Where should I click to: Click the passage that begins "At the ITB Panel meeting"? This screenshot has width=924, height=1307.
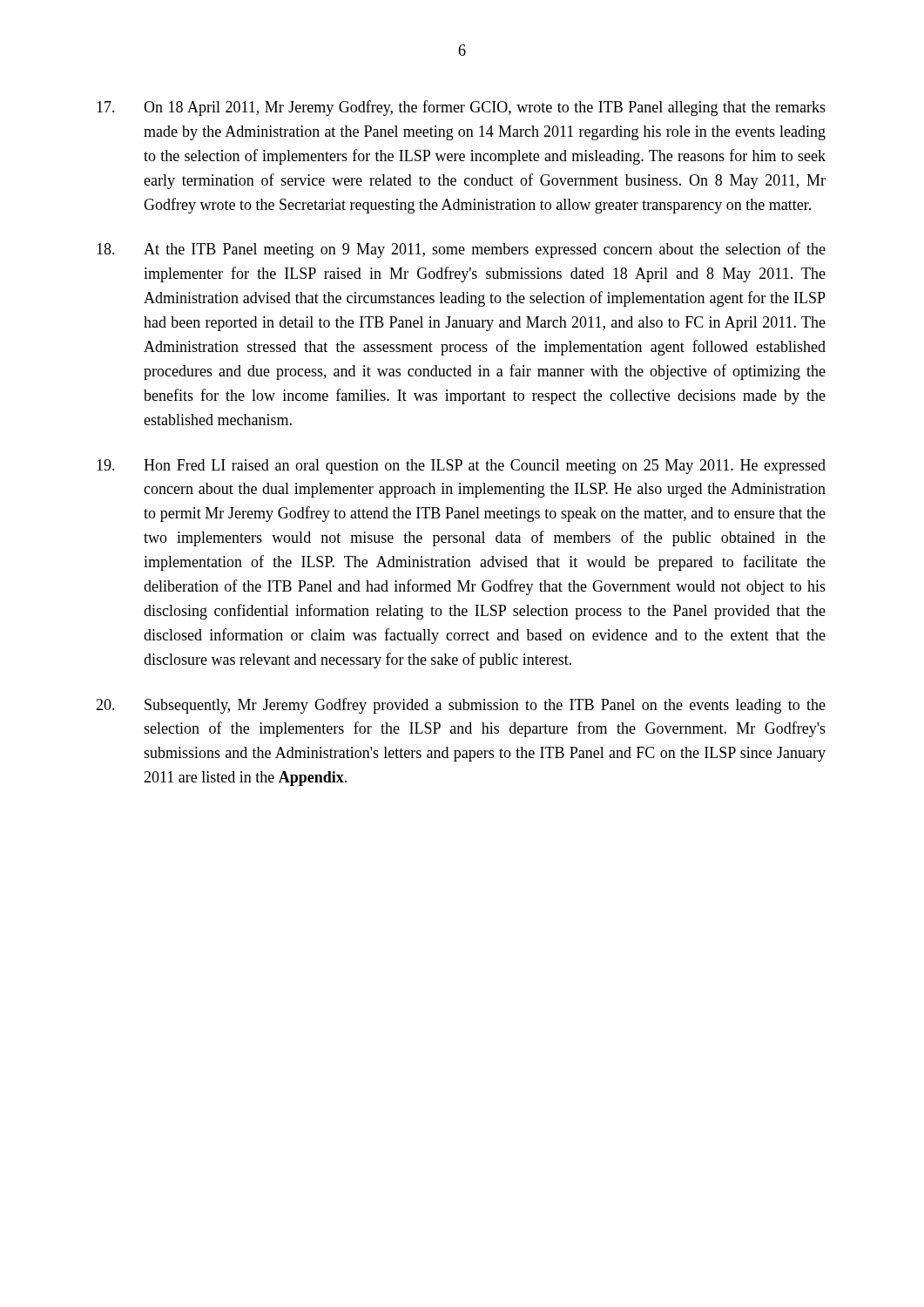(461, 336)
